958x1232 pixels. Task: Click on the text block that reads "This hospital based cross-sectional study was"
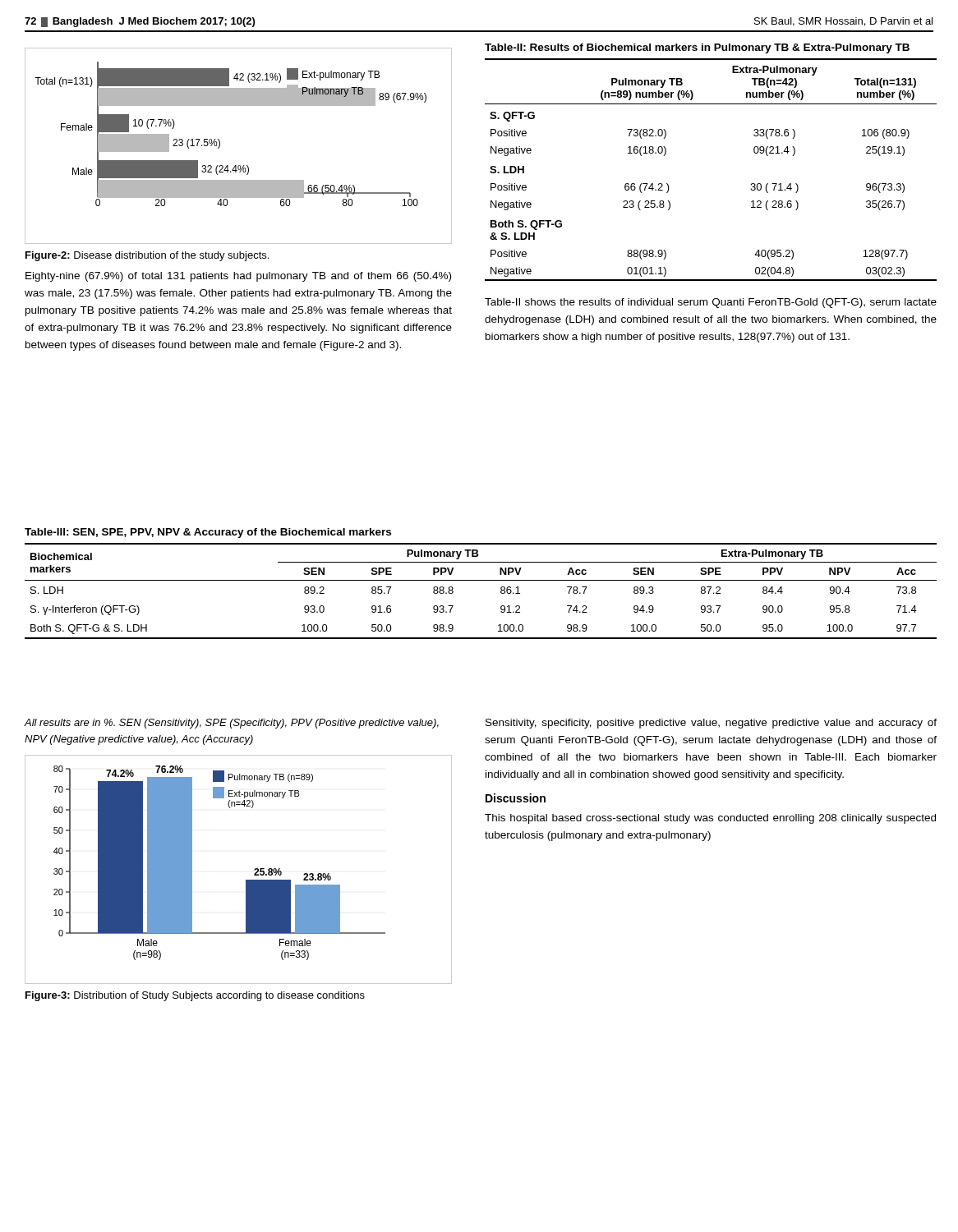tap(711, 826)
